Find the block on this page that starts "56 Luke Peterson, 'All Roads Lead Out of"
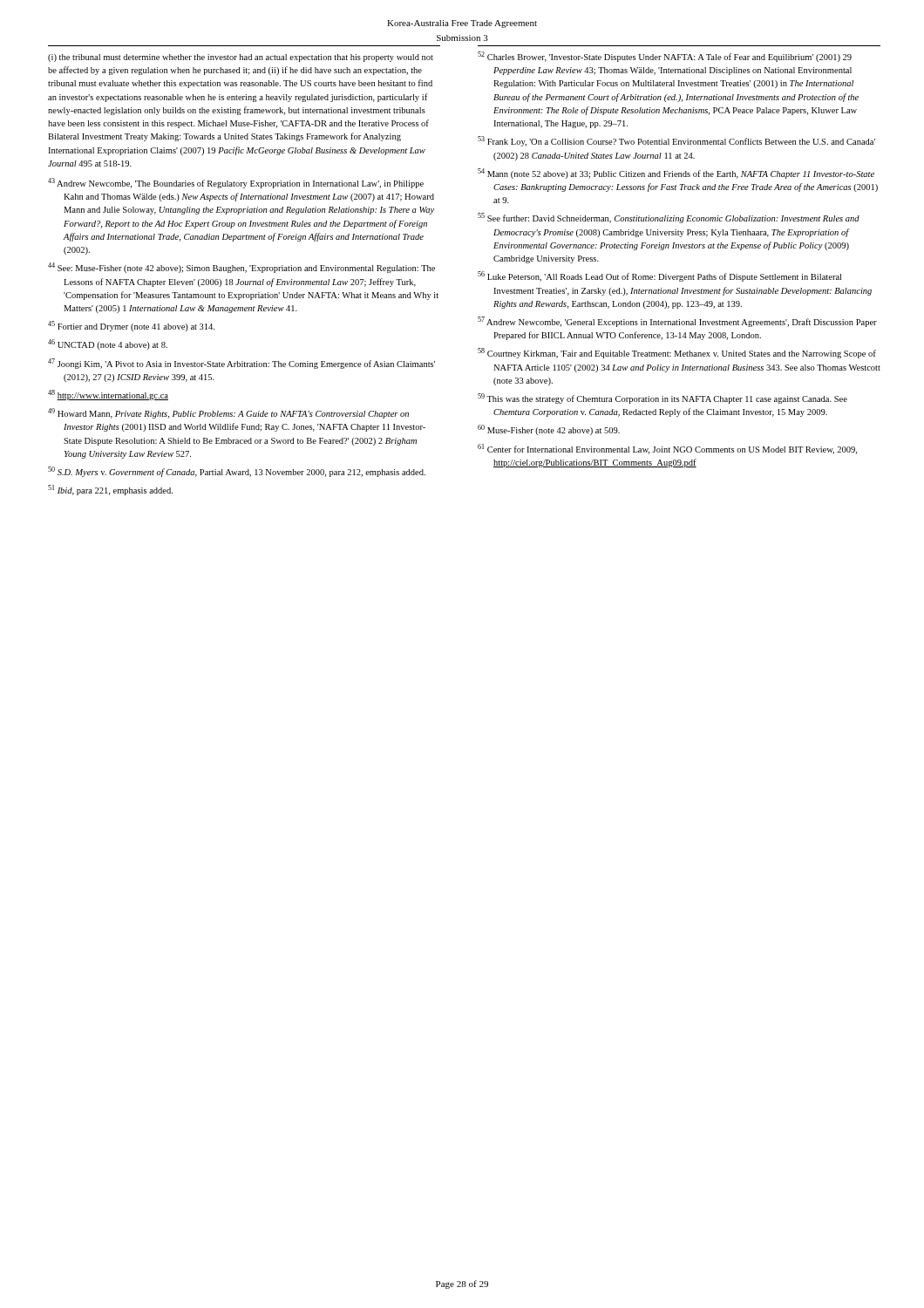The width and height of the screenshot is (924, 1308). click(675, 290)
